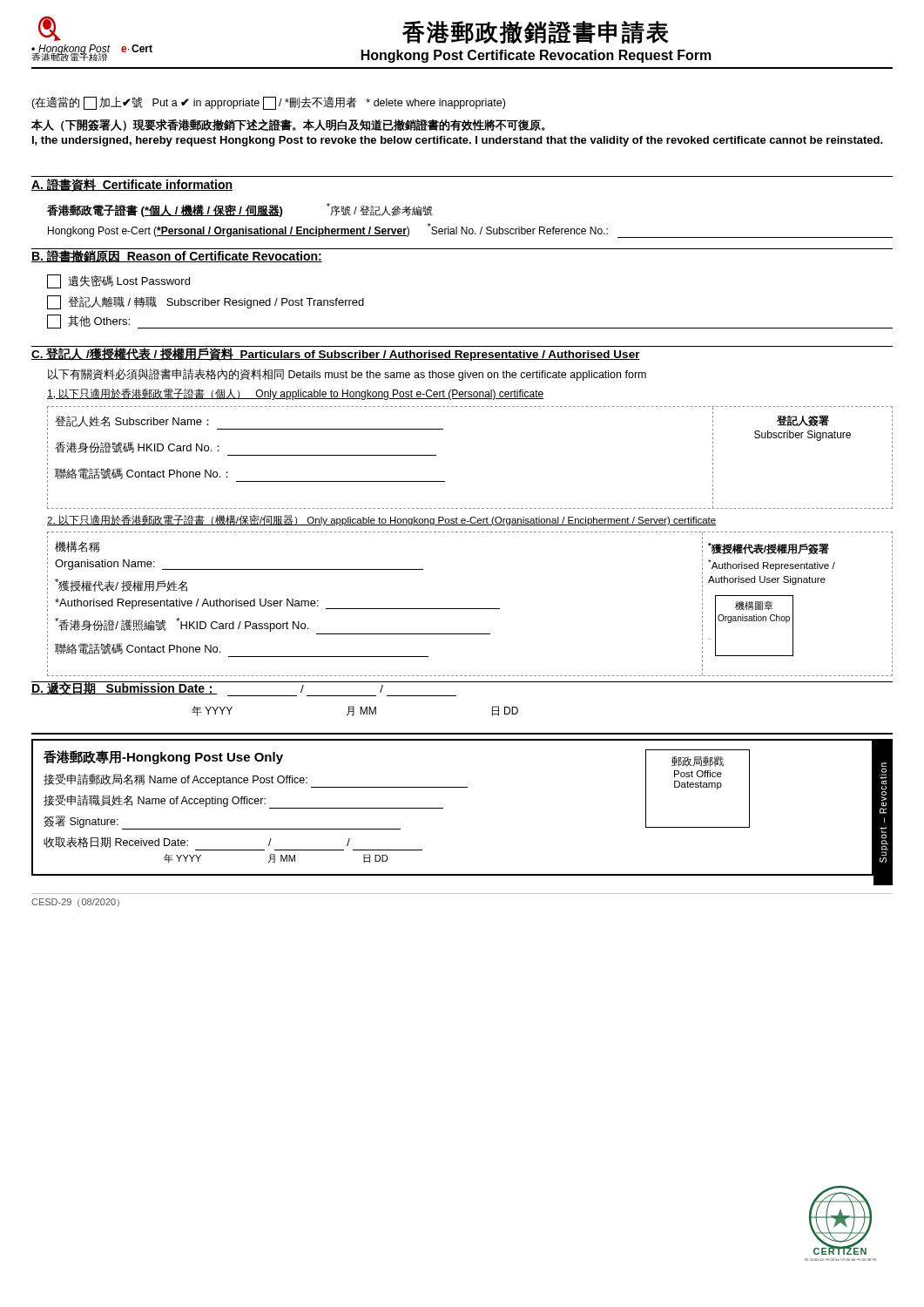The image size is (924, 1307).
Task: Point to the block starting "登記人姓名 Subscriber Name："
Action: coord(249,422)
